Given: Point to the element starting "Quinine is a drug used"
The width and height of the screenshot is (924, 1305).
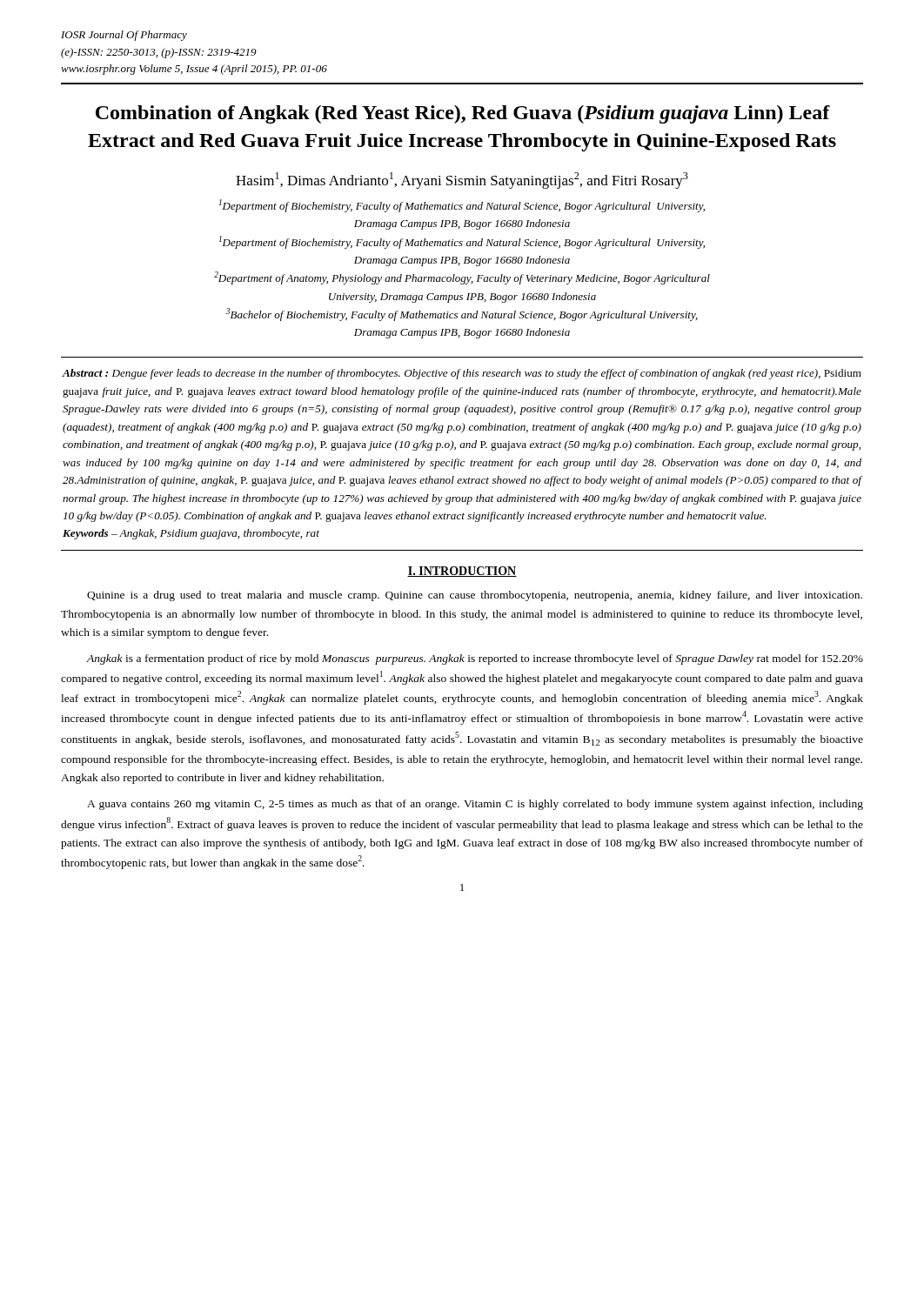Looking at the screenshot, I should coord(462,729).
